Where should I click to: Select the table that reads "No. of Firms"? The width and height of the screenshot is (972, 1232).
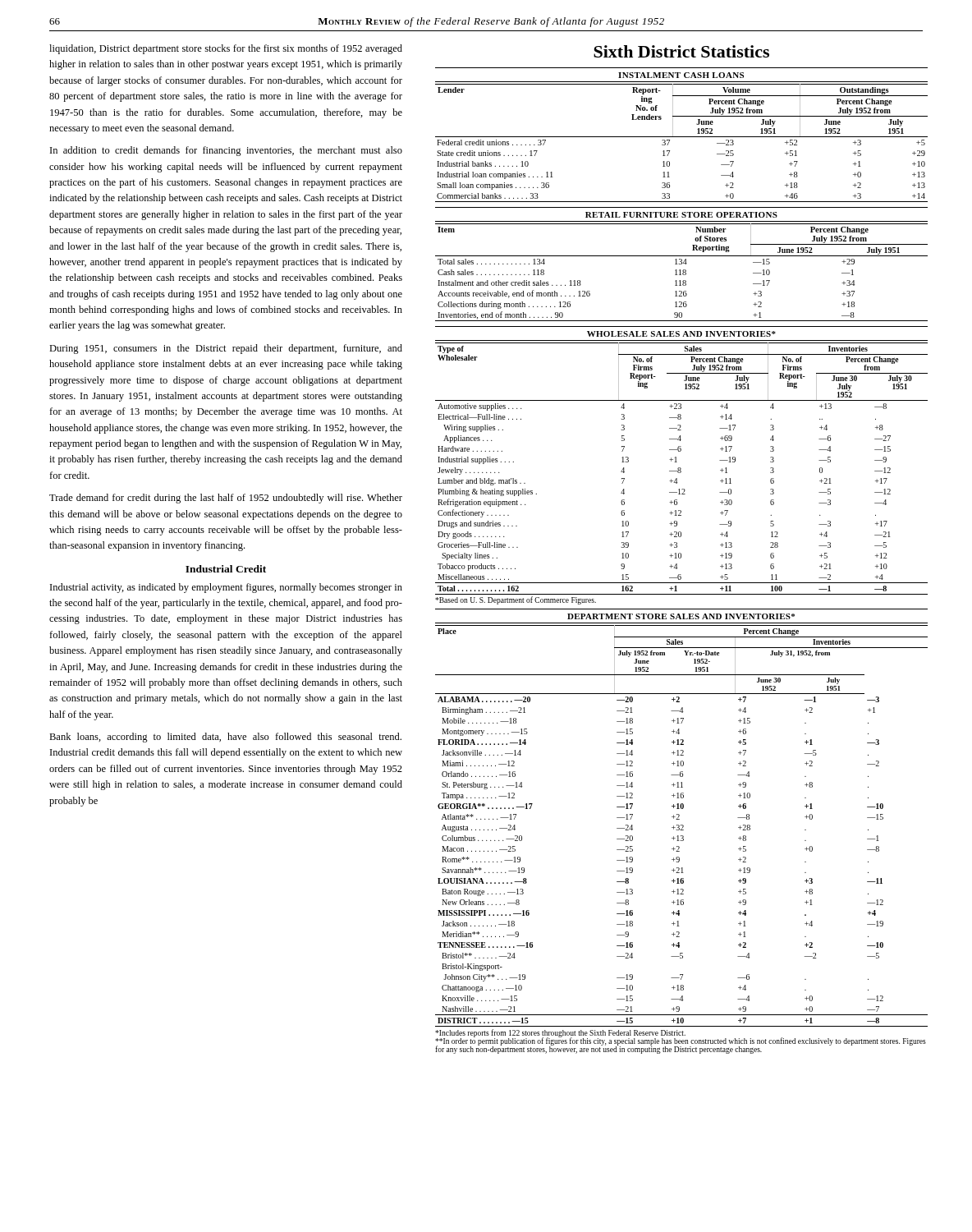(681, 469)
